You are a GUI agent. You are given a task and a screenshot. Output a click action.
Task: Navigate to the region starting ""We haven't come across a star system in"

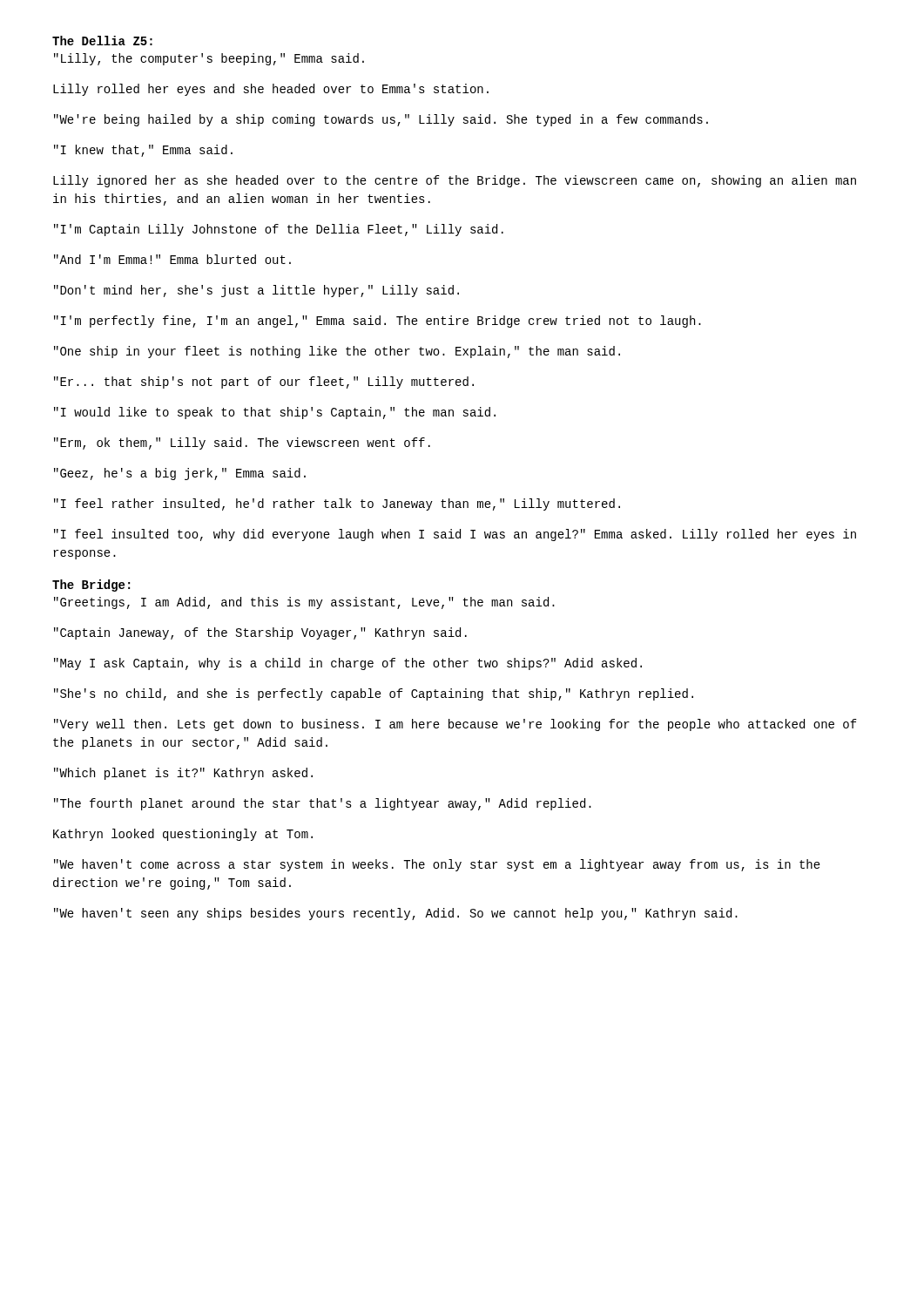[x=436, y=874]
